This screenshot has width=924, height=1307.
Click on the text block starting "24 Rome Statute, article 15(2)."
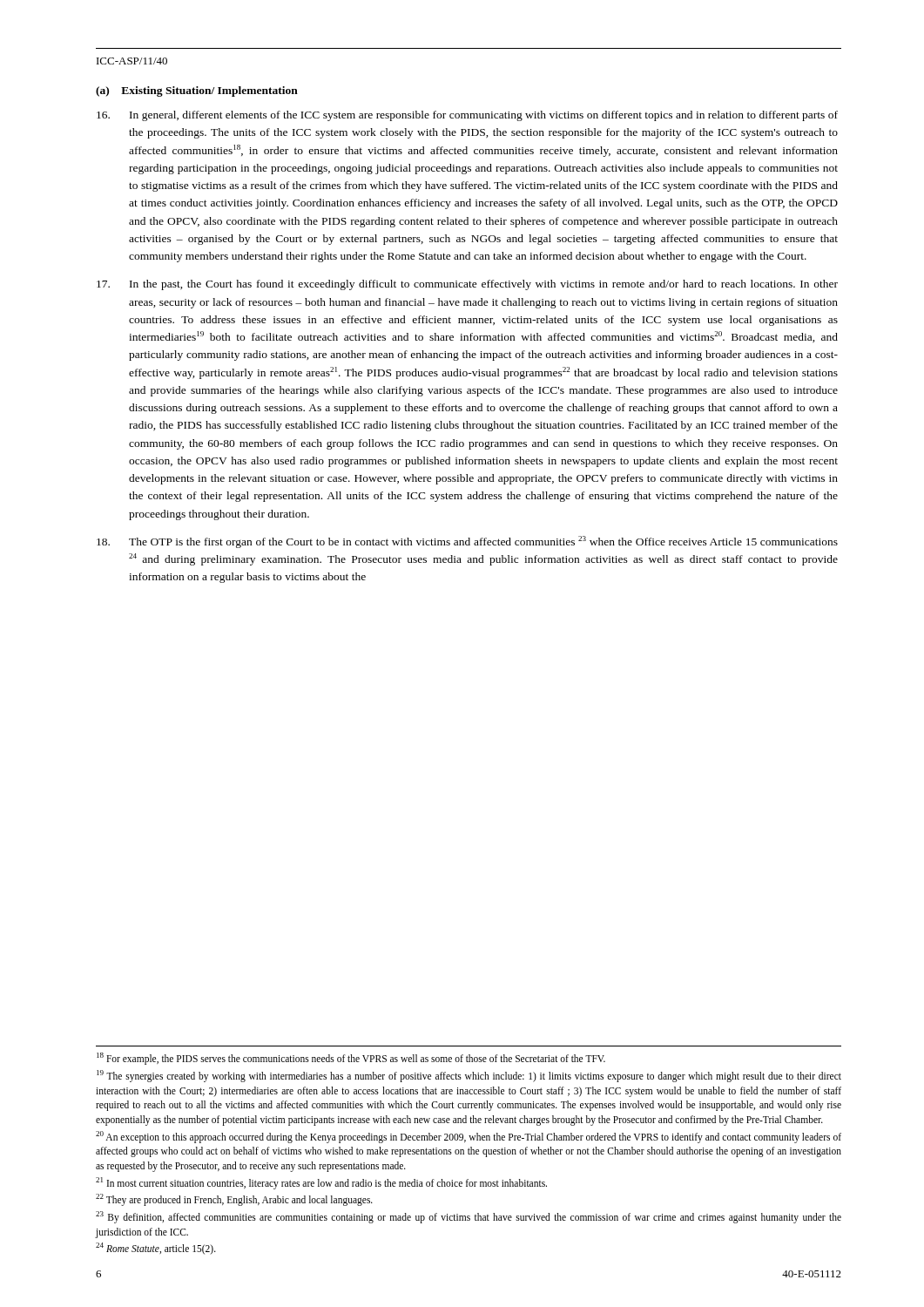156,1248
